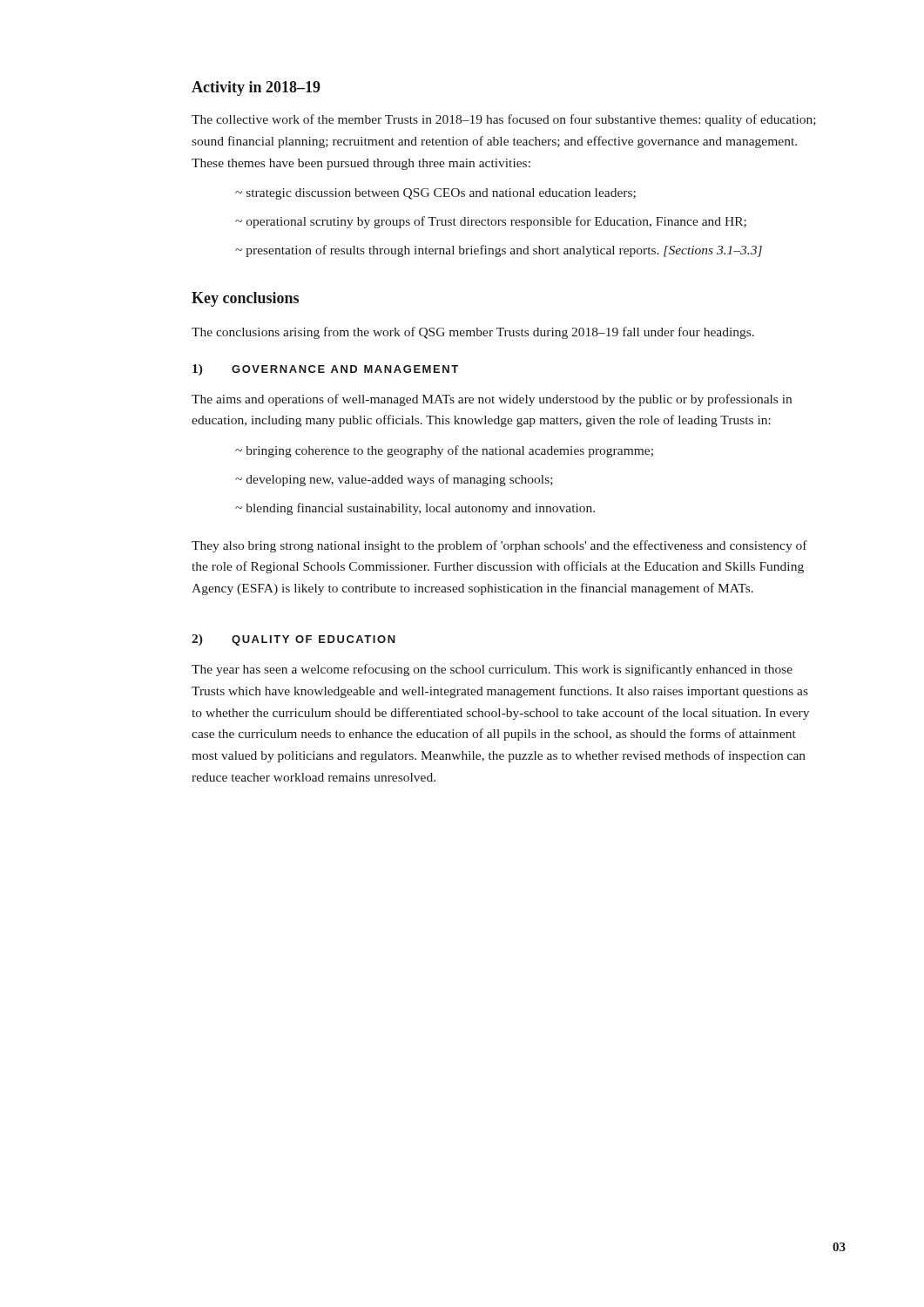This screenshot has width=924, height=1307.
Task: Find the list item with the text "~ blending financial sustainability, local"
Action: pos(415,507)
